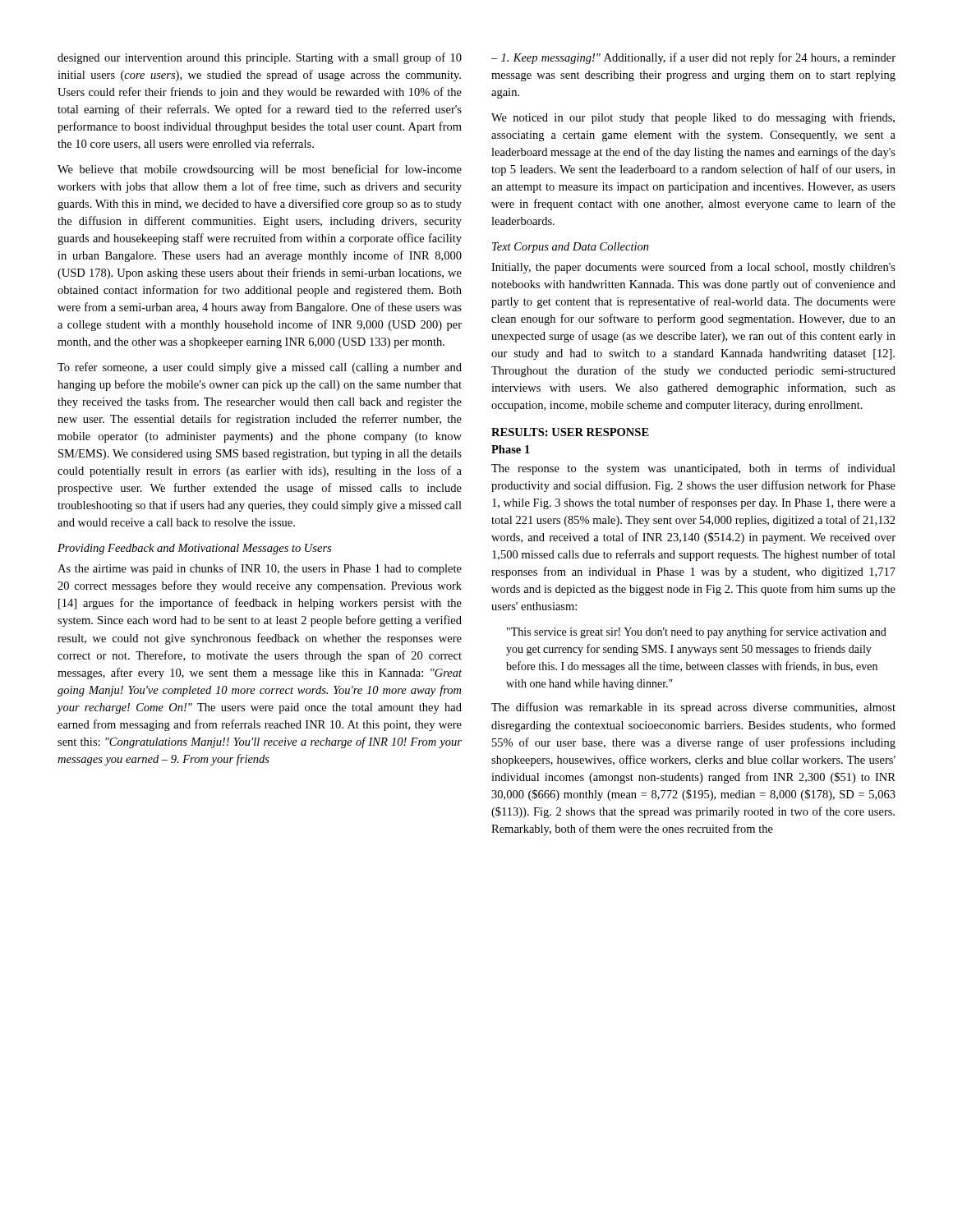This screenshot has width=953, height=1232.
Task: Select the text block starting ""This service is great sir! You"
Action: click(701, 658)
